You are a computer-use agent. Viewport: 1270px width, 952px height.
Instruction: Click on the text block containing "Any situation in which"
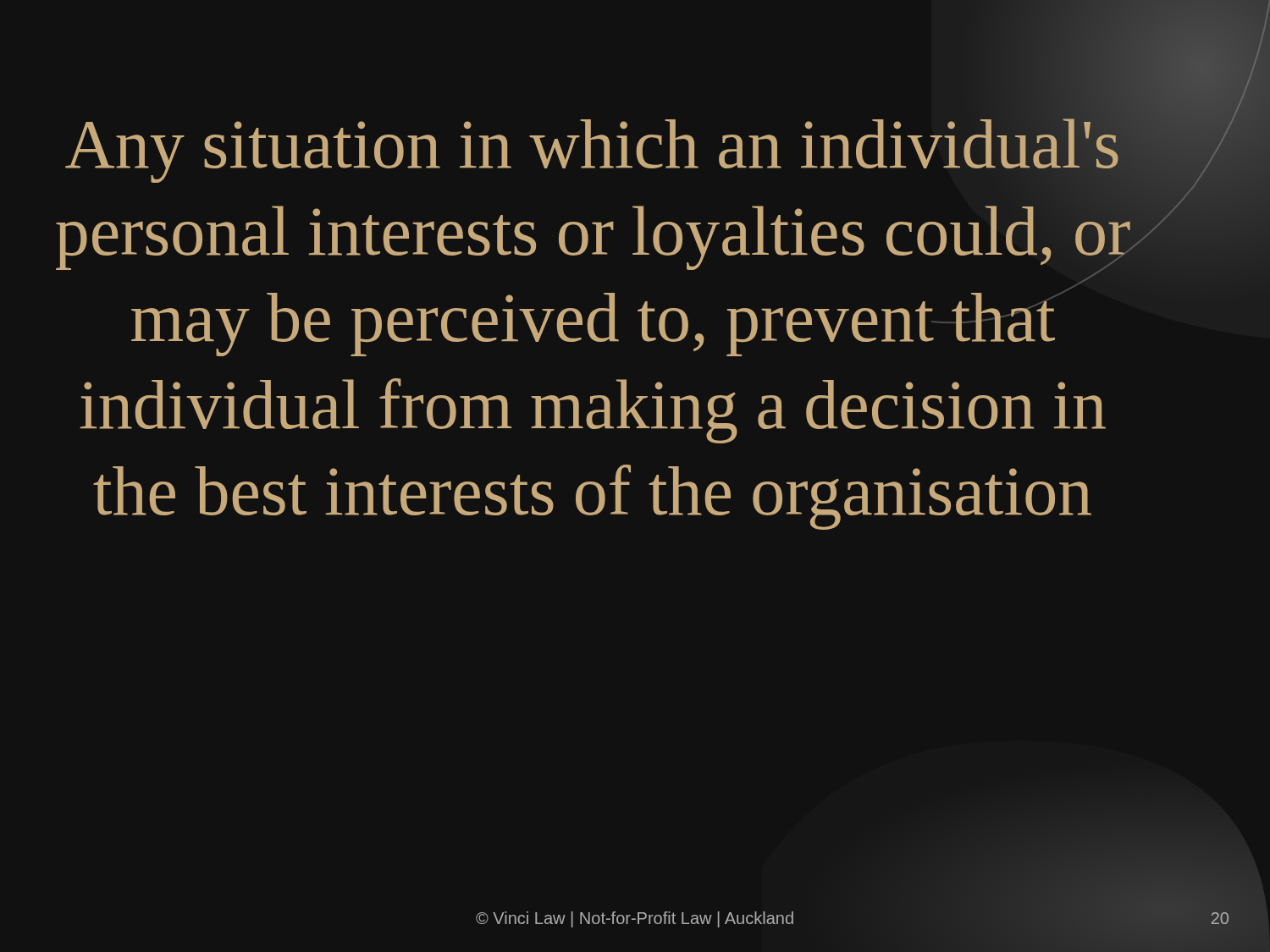tap(593, 318)
